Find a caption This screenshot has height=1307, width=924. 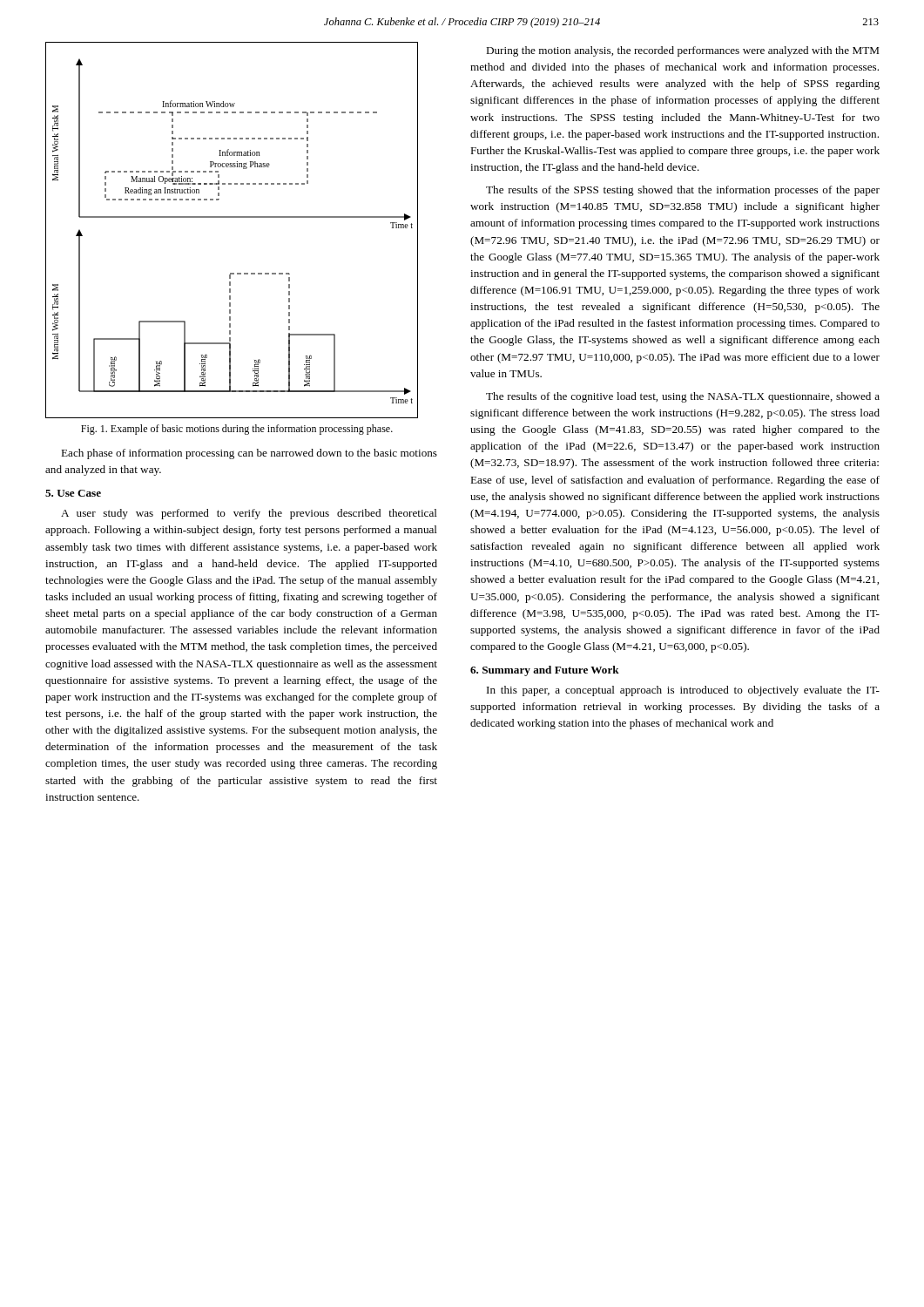237,429
